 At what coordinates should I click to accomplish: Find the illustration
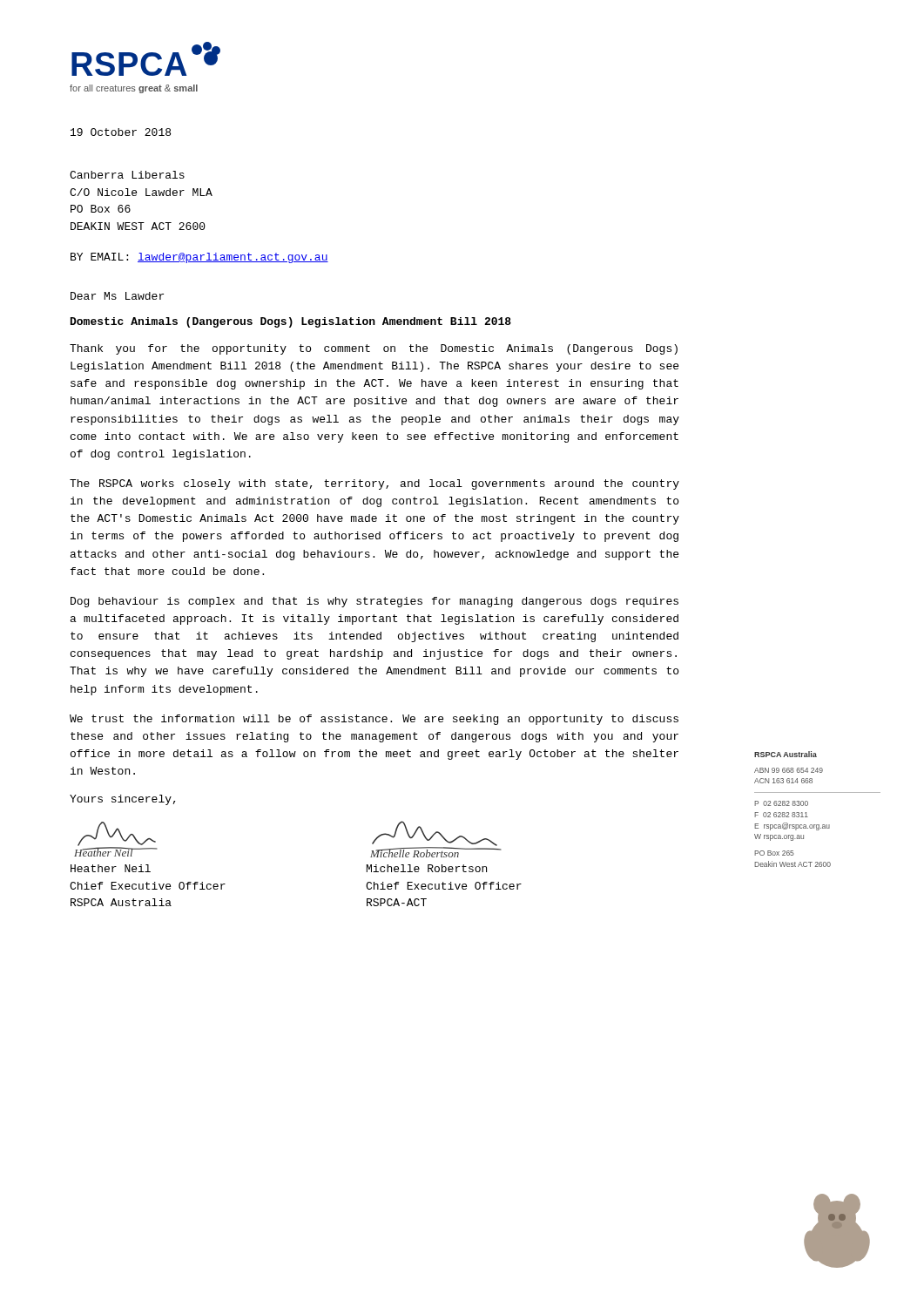click(x=374, y=861)
